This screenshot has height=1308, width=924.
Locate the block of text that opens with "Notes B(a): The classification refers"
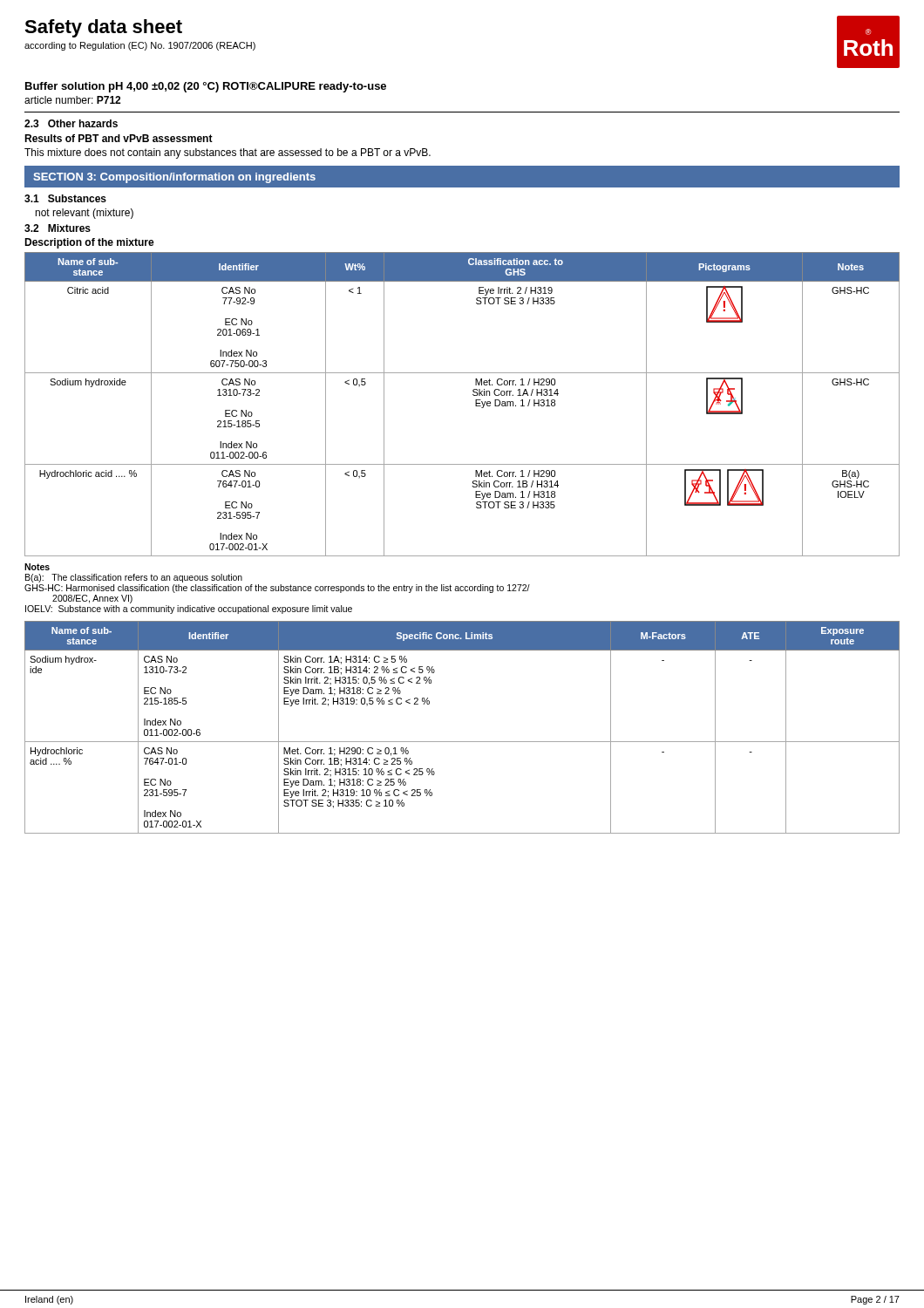coord(277,588)
